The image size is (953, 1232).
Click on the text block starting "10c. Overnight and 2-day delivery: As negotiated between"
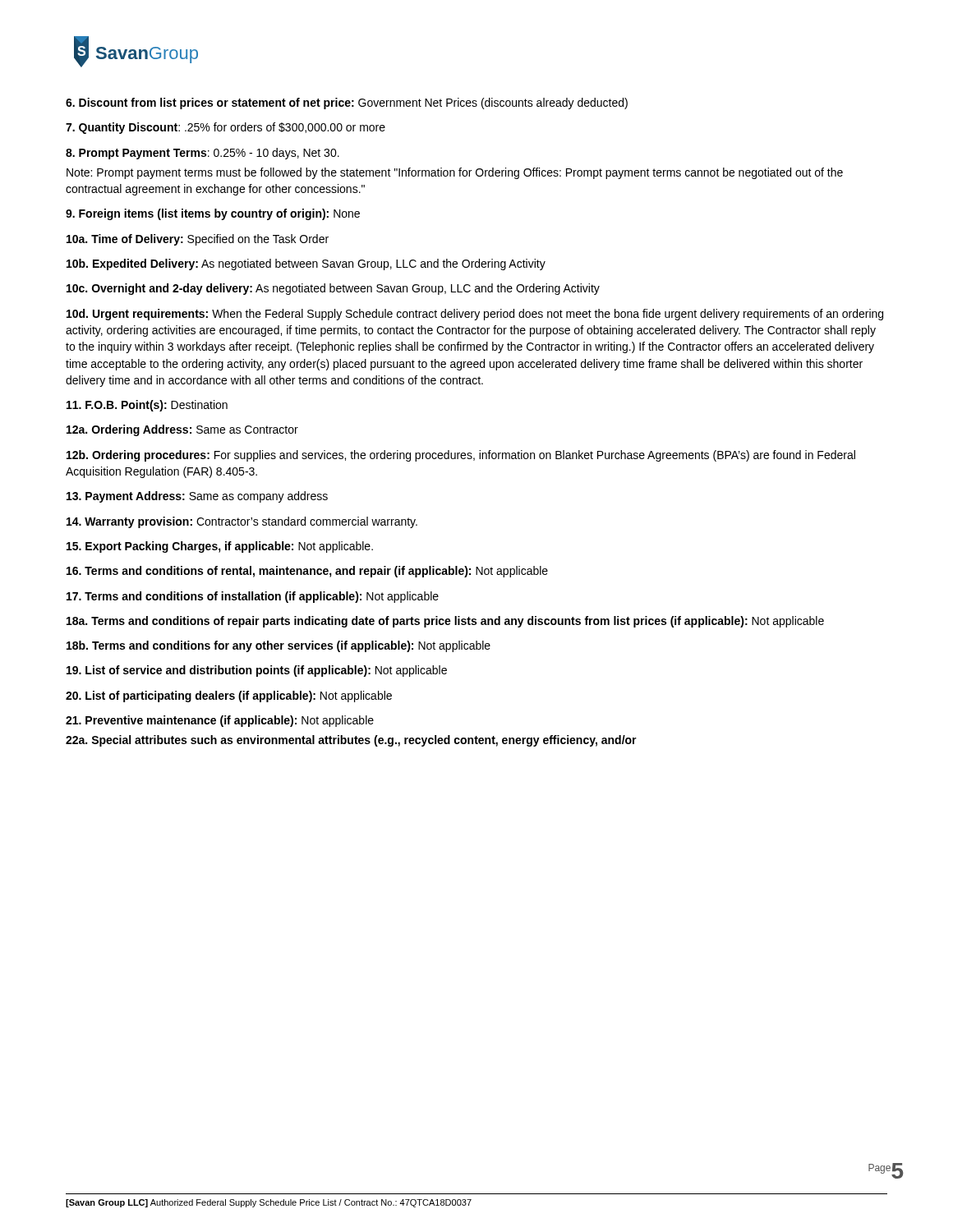pyautogui.click(x=333, y=289)
